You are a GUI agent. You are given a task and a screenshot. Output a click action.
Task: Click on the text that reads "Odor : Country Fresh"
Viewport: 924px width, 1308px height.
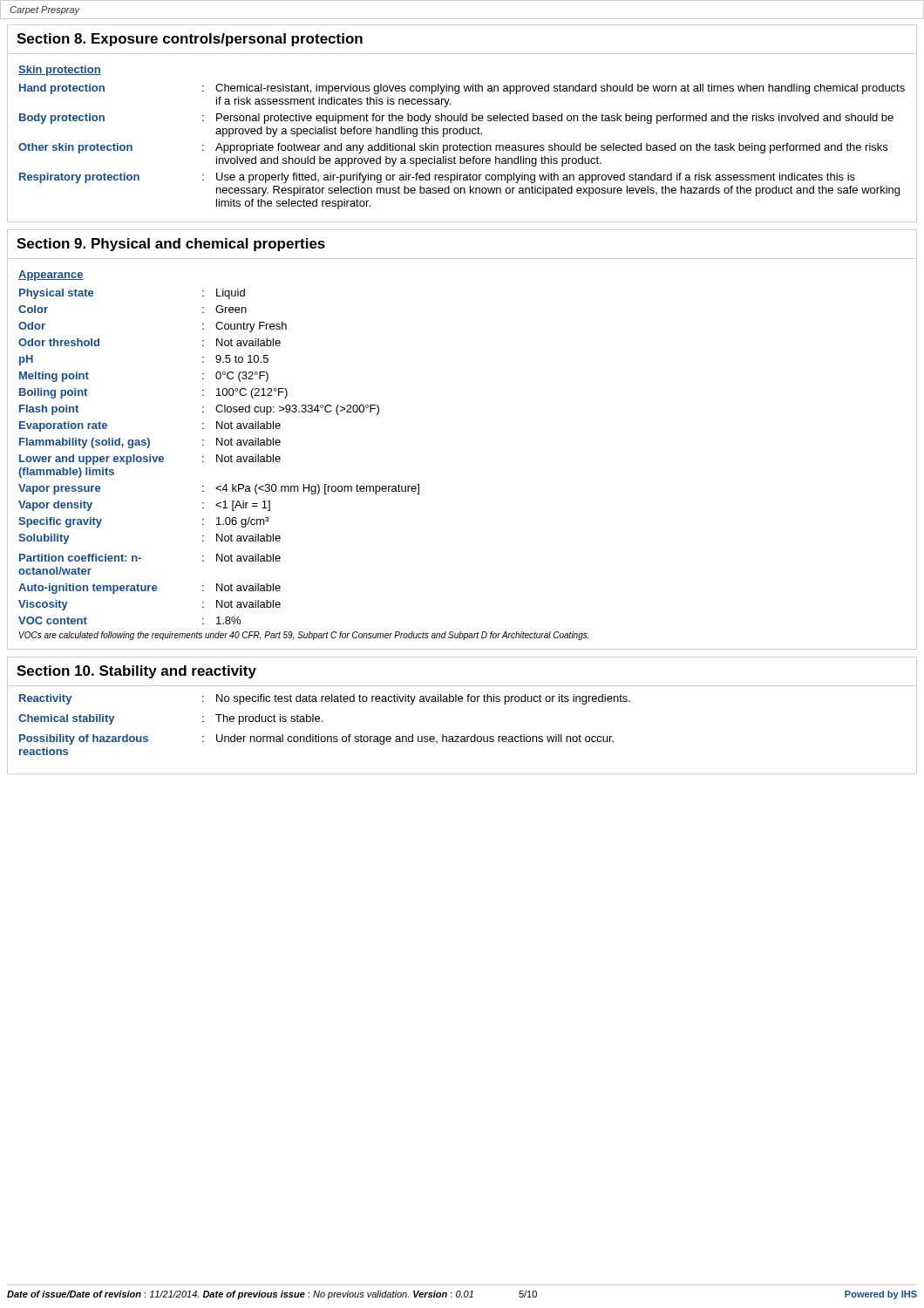click(x=36, y=327)
